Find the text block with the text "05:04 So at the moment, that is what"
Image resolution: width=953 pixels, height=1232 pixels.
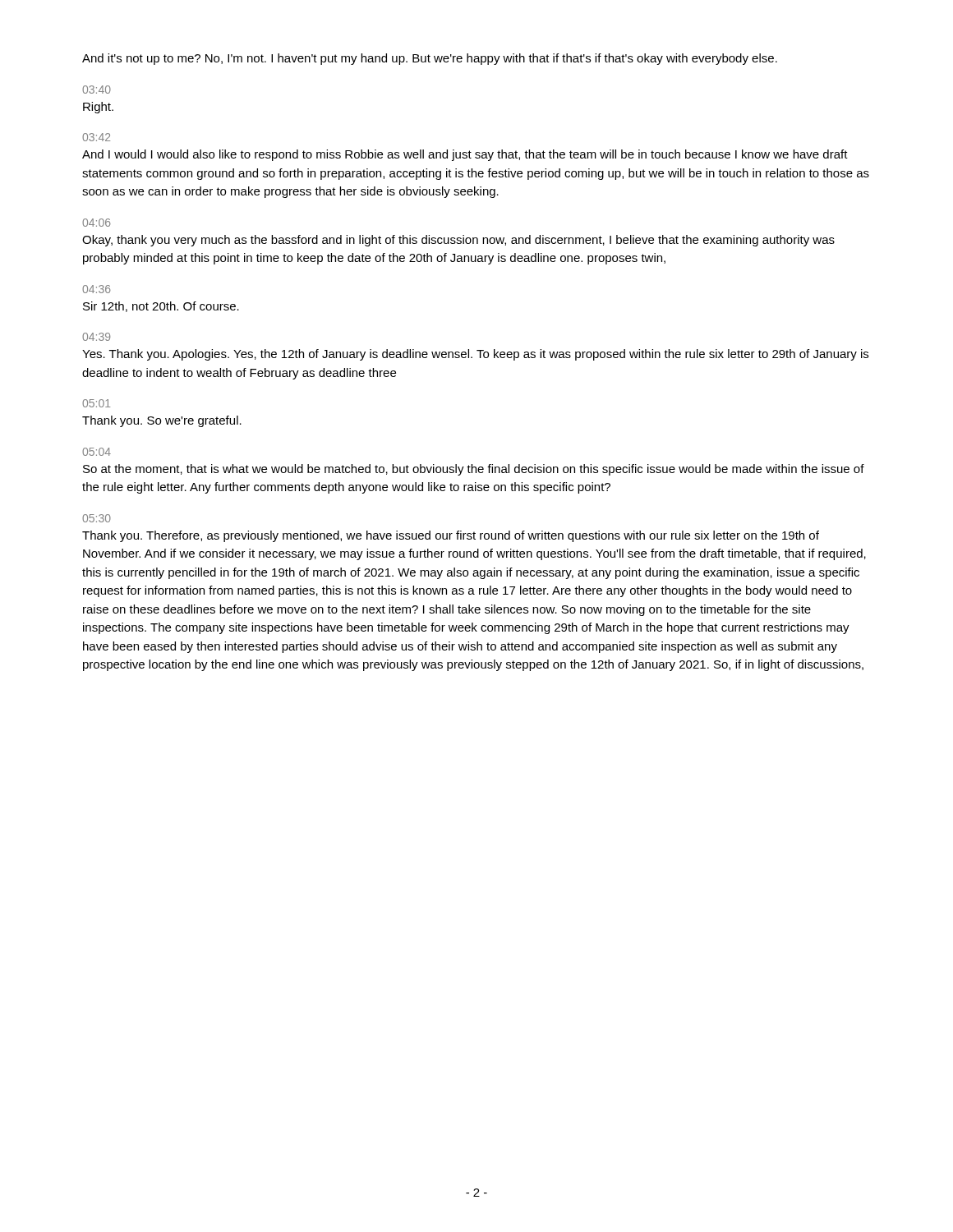click(476, 471)
